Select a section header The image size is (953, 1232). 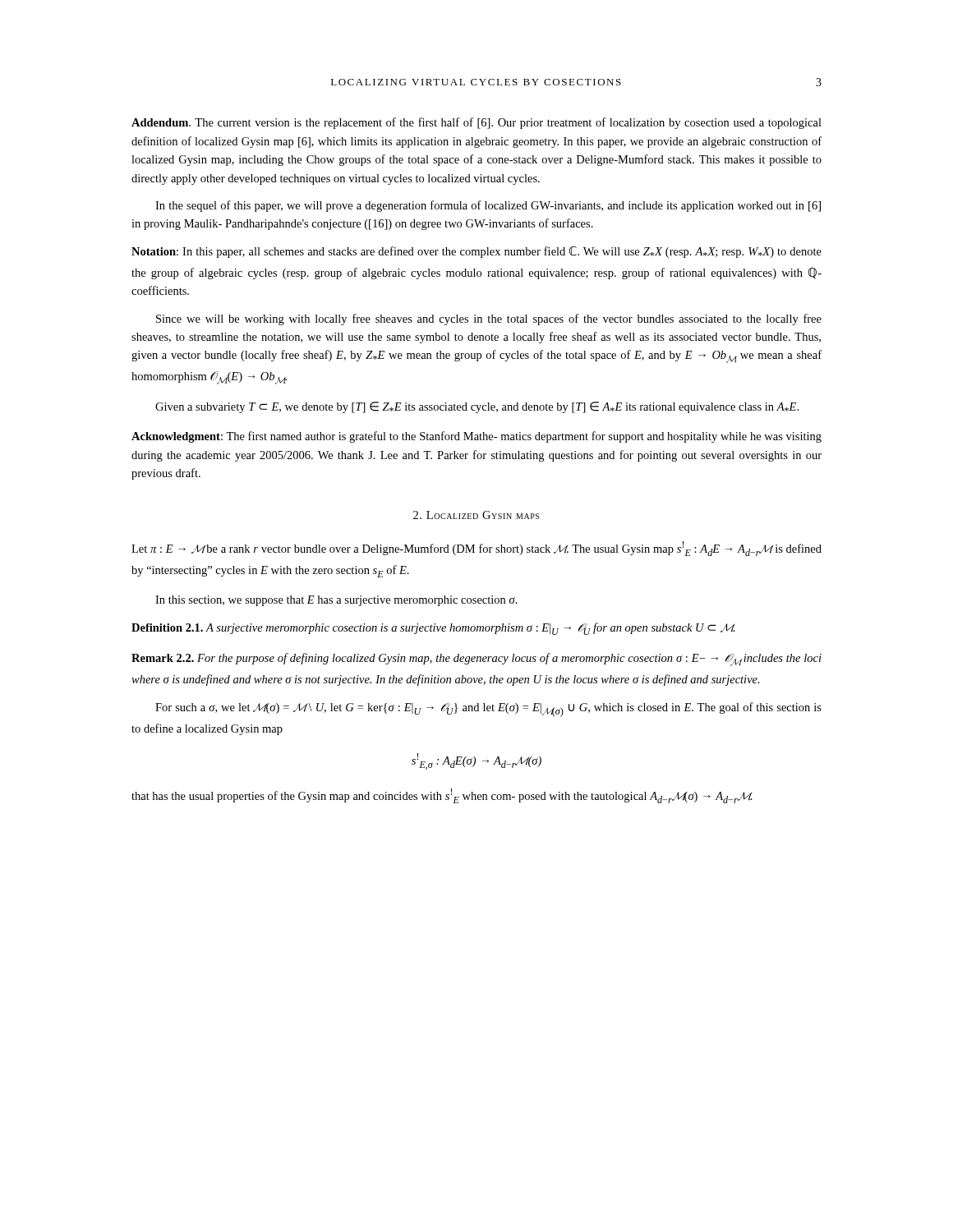point(476,515)
